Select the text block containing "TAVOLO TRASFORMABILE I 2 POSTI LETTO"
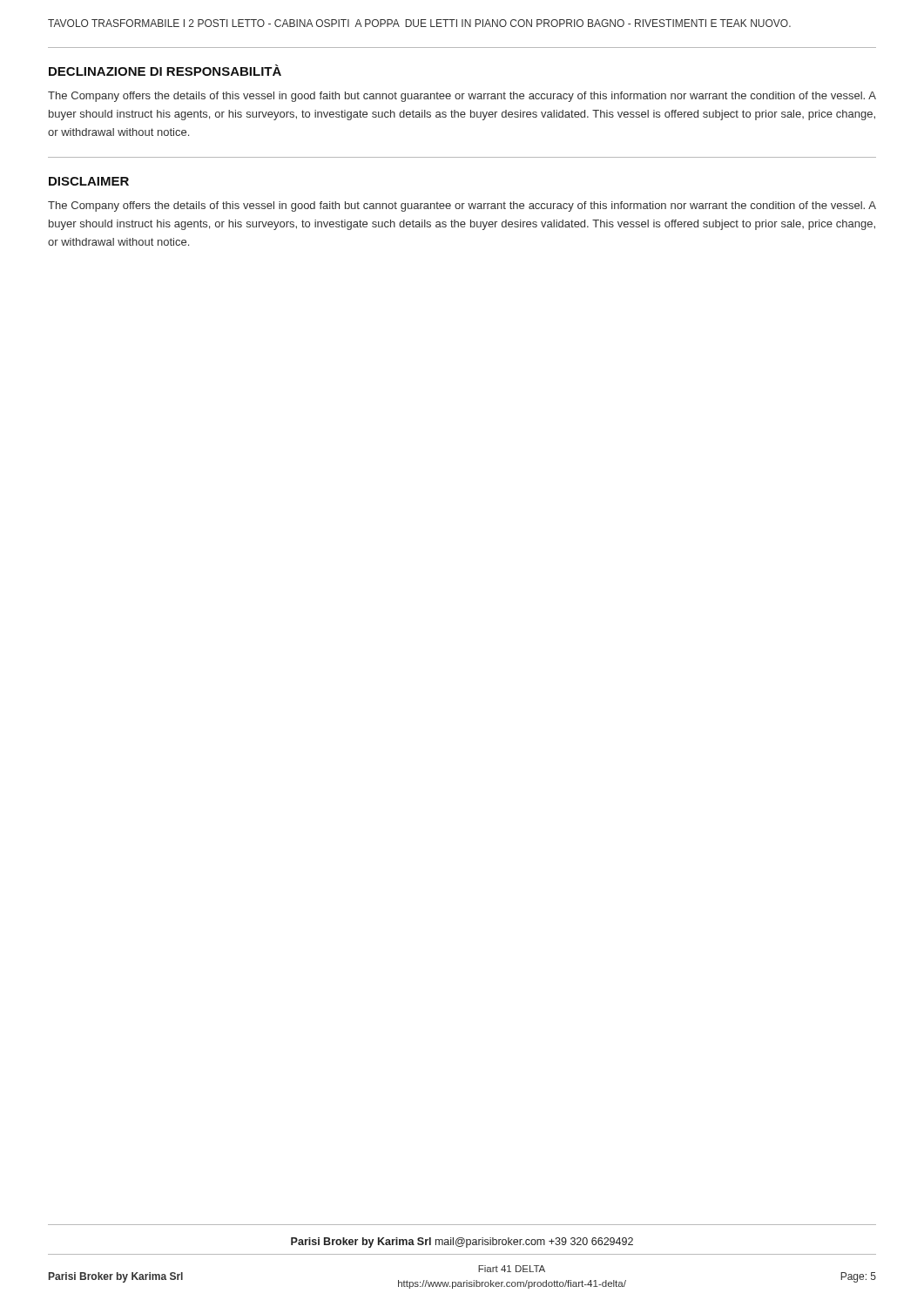 [x=420, y=24]
